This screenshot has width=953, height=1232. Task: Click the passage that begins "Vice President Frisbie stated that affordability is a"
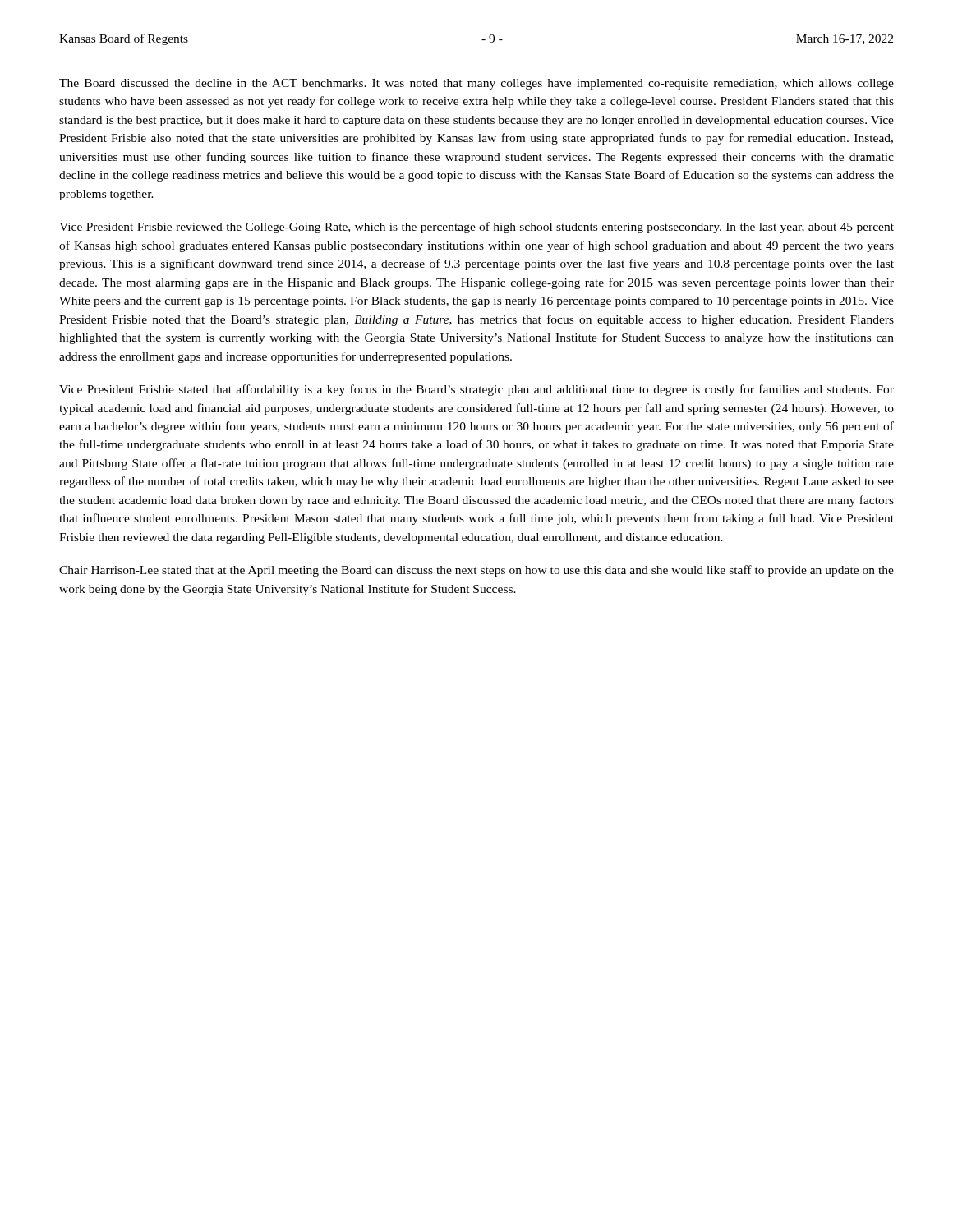[x=476, y=463]
